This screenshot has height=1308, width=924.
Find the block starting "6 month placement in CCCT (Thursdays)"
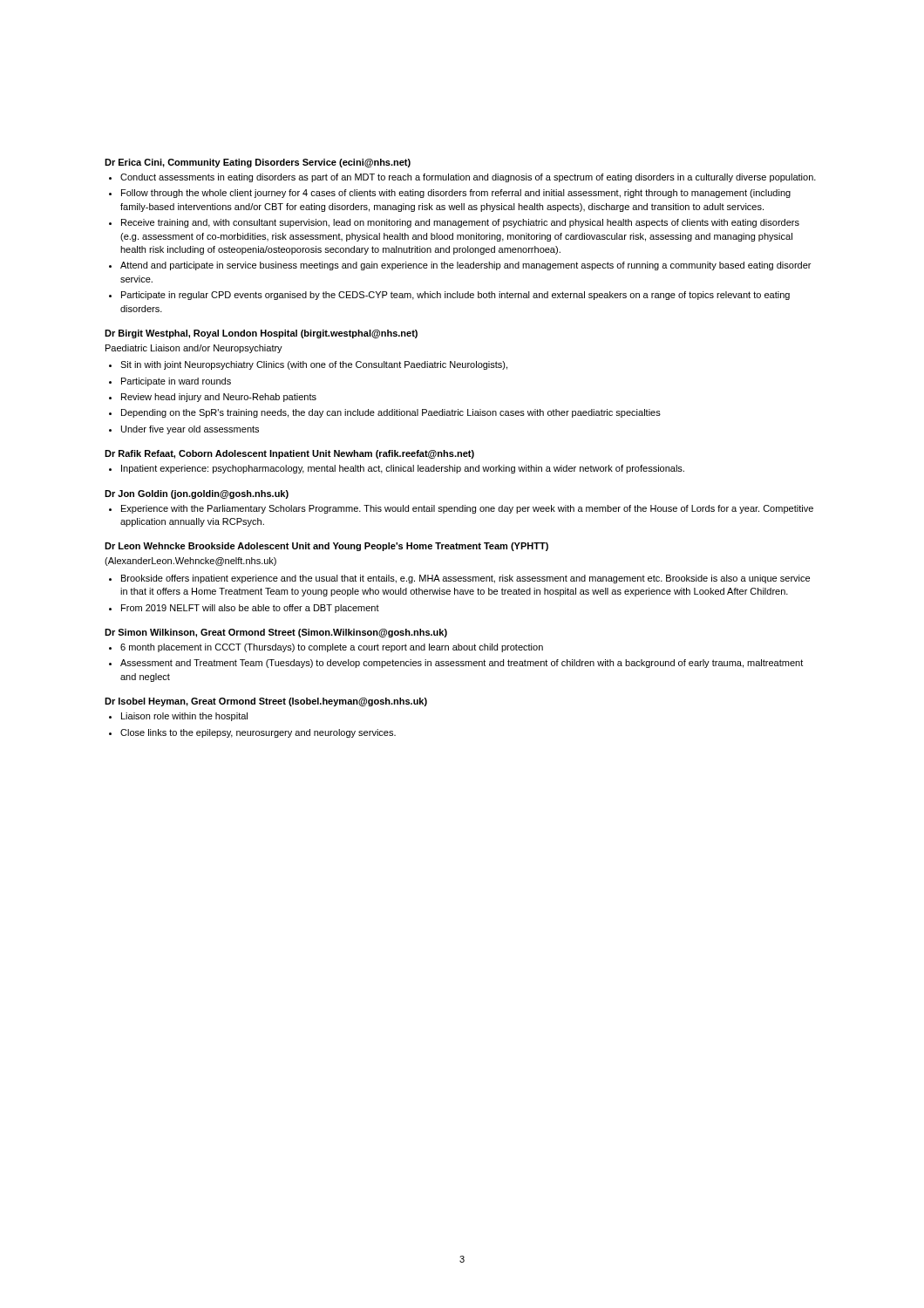pyautogui.click(x=332, y=647)
